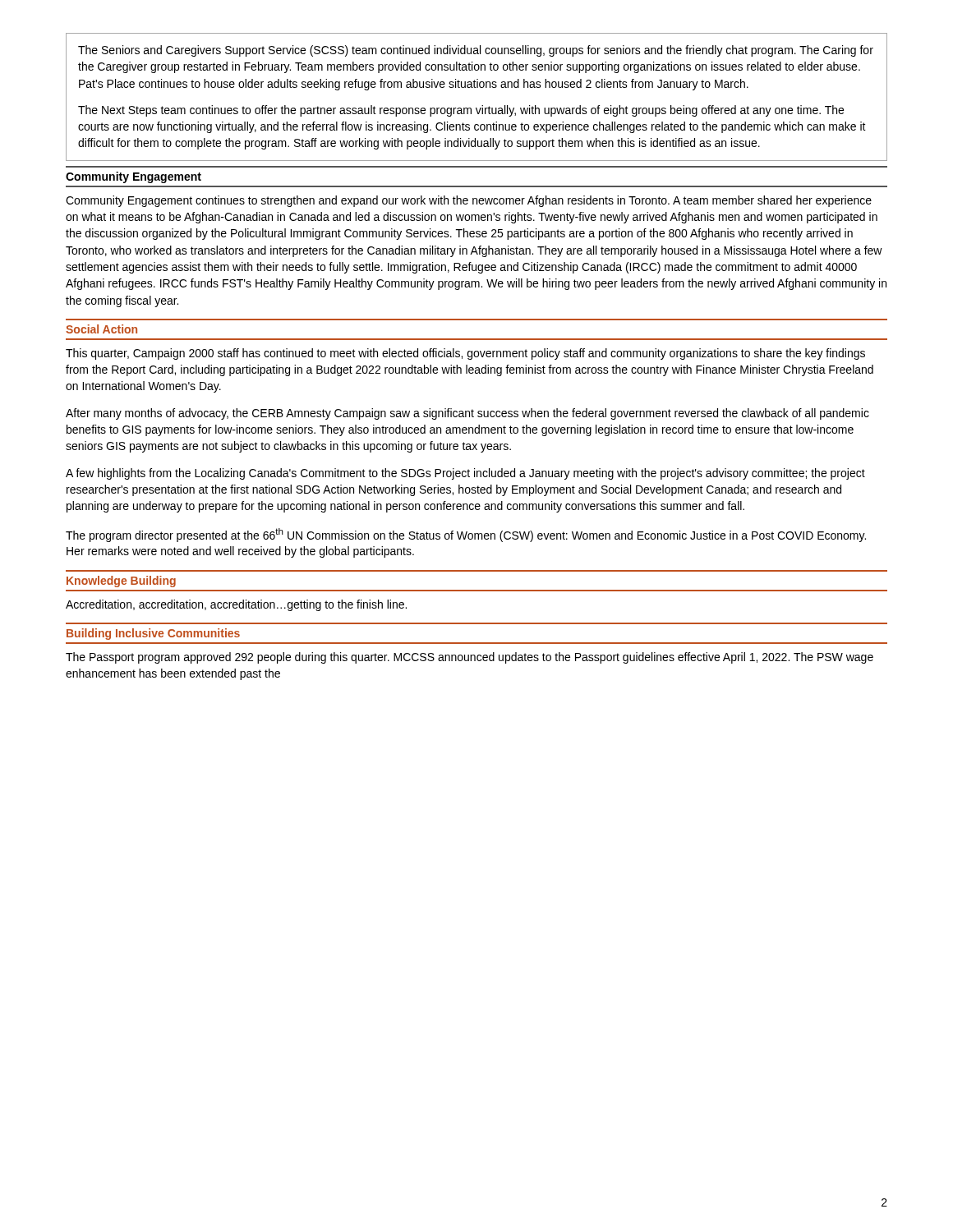953x1232 pixels.
Task: Select the text block with the text "Community Engagement continues to"
Action: tap(476, 250)
